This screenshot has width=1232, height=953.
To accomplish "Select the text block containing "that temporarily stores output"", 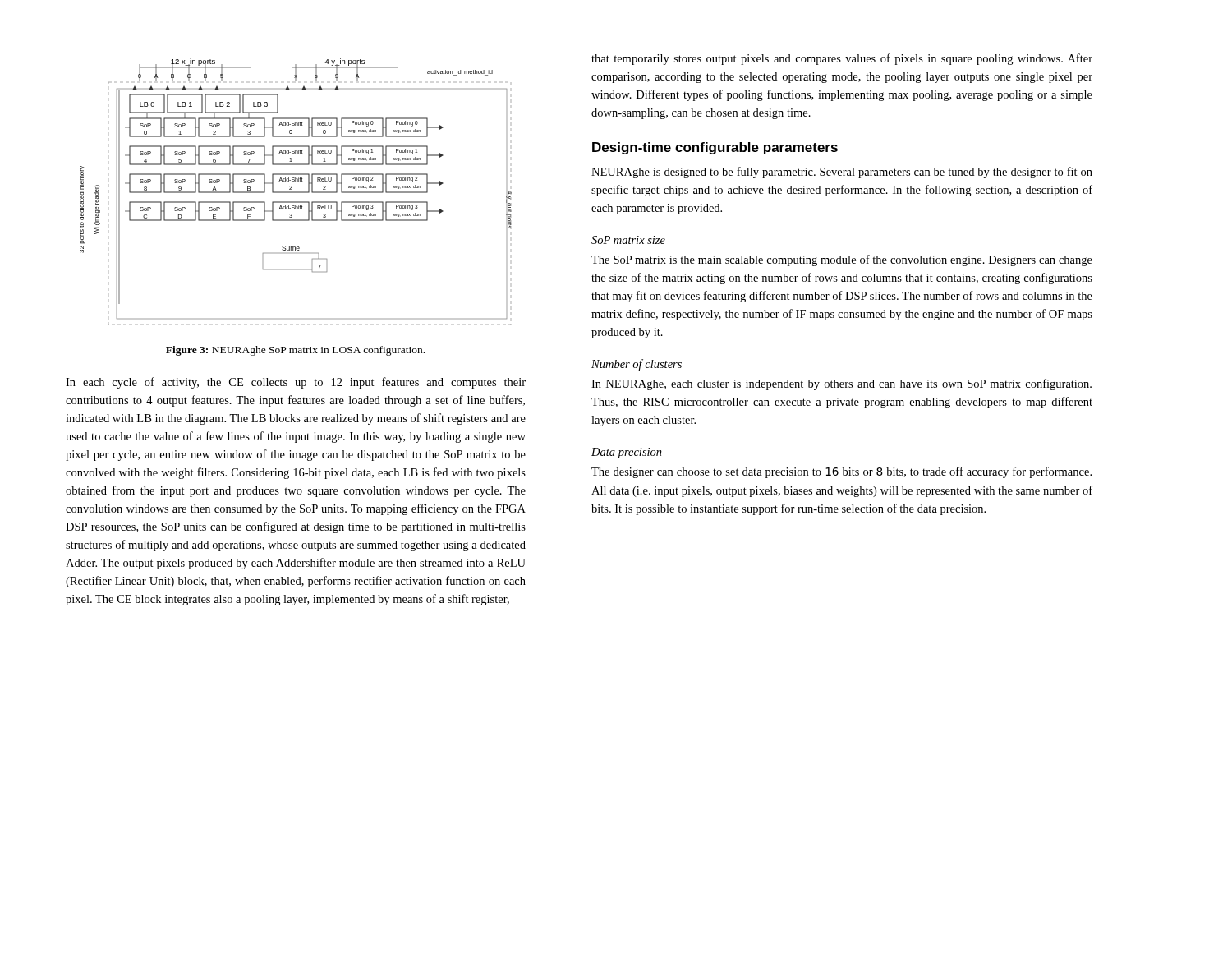I will coord(842,85).
